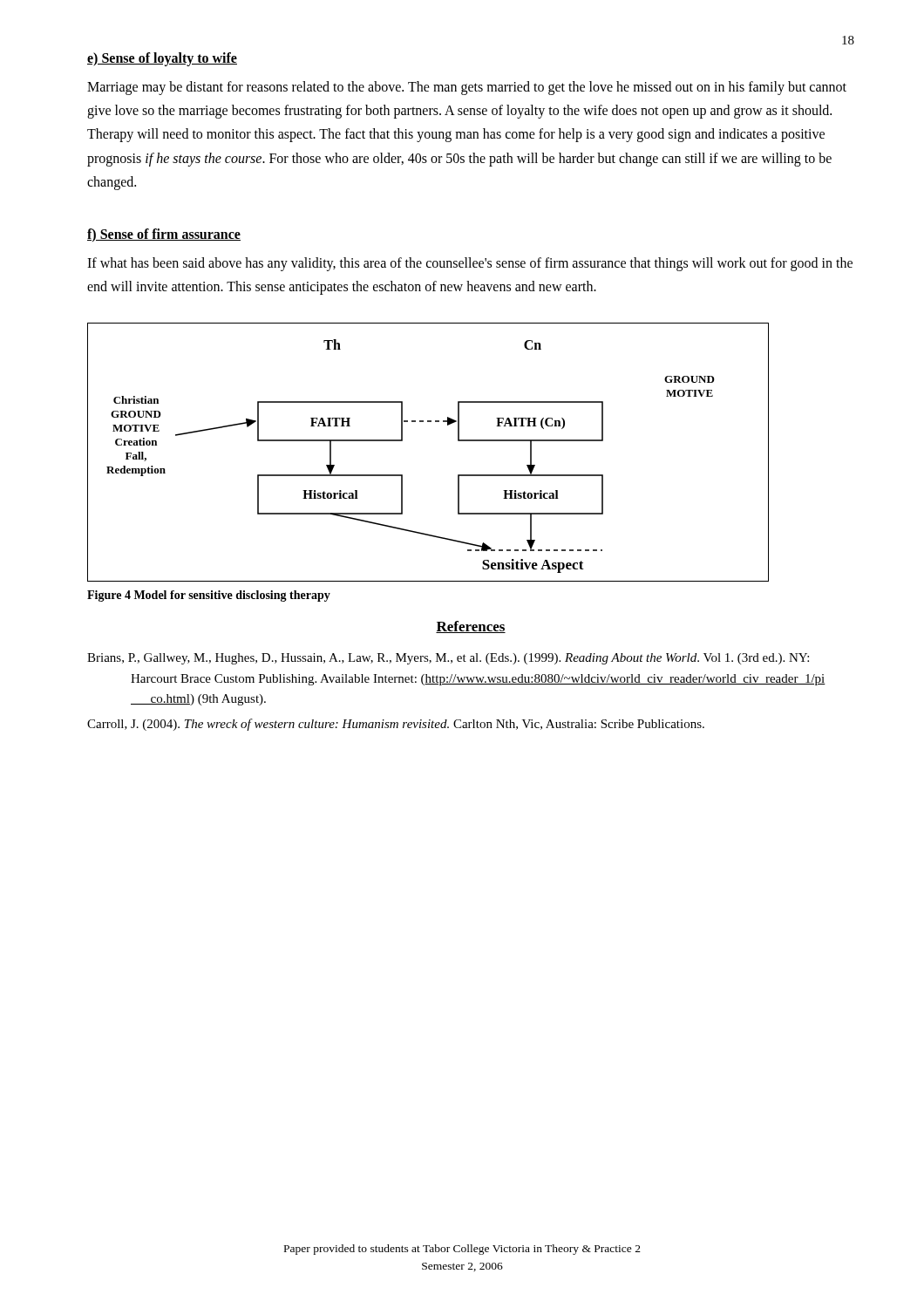Find the caption containing "Figure 4 Model for sensitive disclosing therapy"

[209, 595]
